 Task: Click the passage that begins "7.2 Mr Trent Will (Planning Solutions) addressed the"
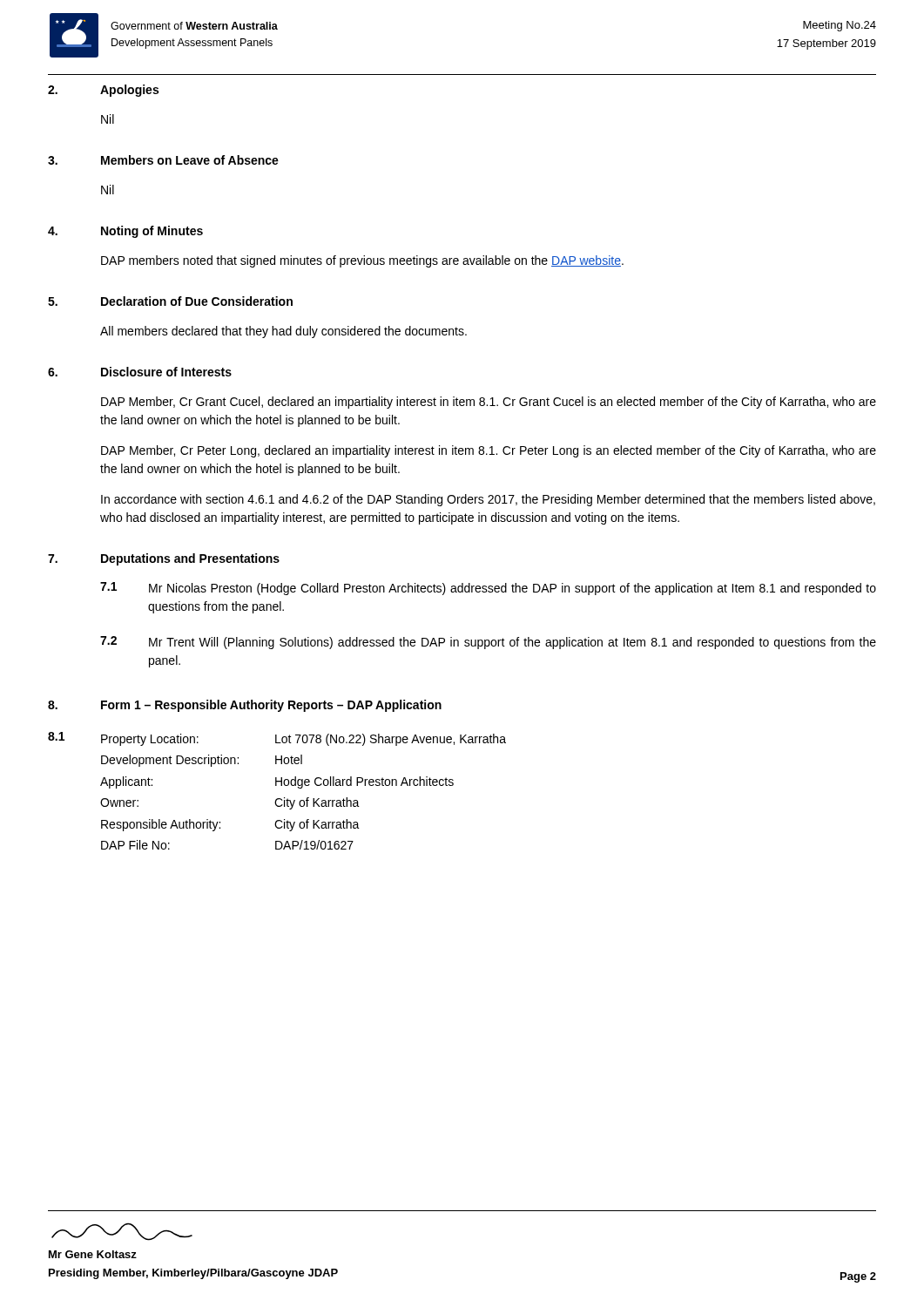(462, 657)
